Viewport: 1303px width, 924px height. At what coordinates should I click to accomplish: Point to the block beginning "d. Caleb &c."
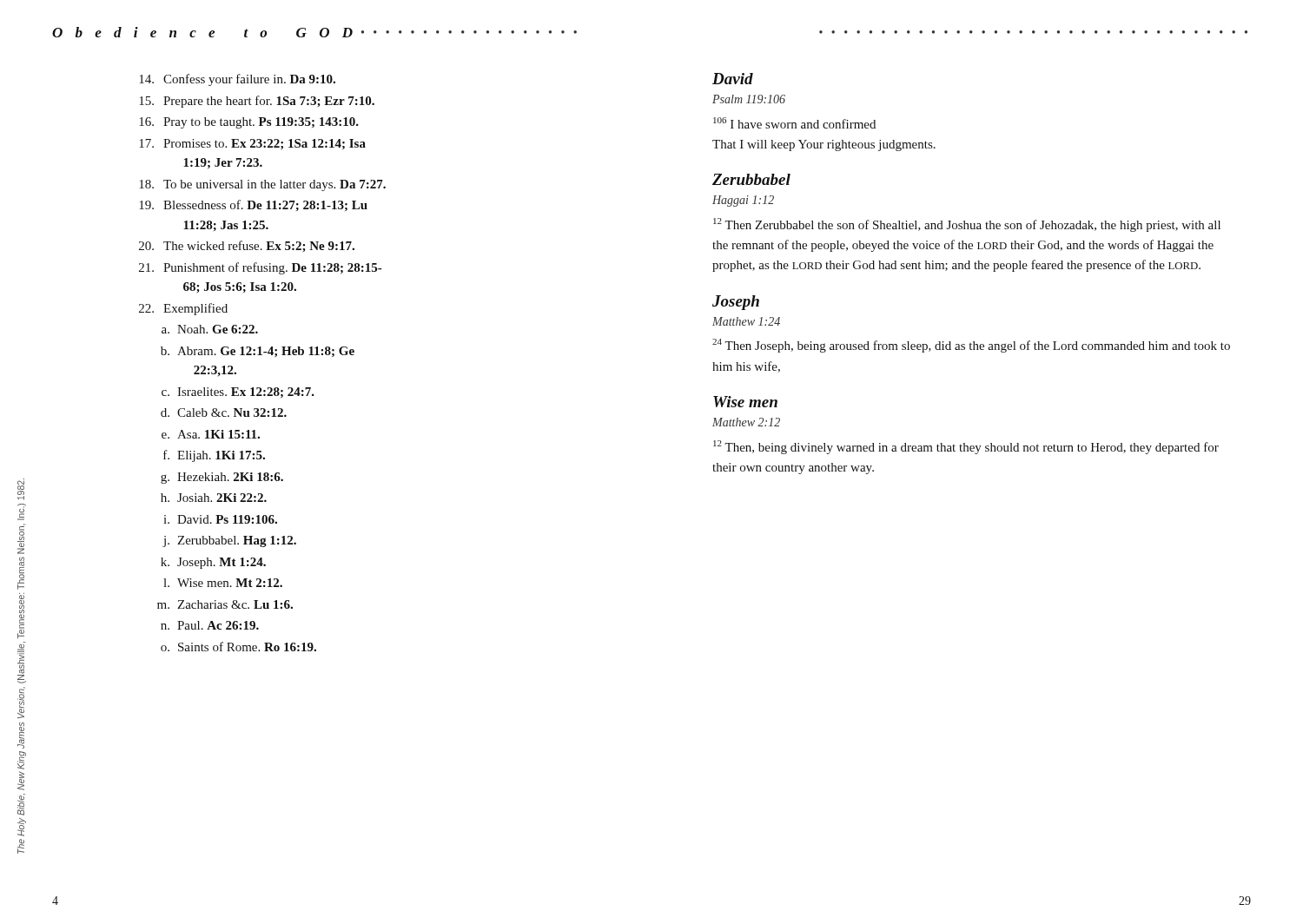click(224, 412)
